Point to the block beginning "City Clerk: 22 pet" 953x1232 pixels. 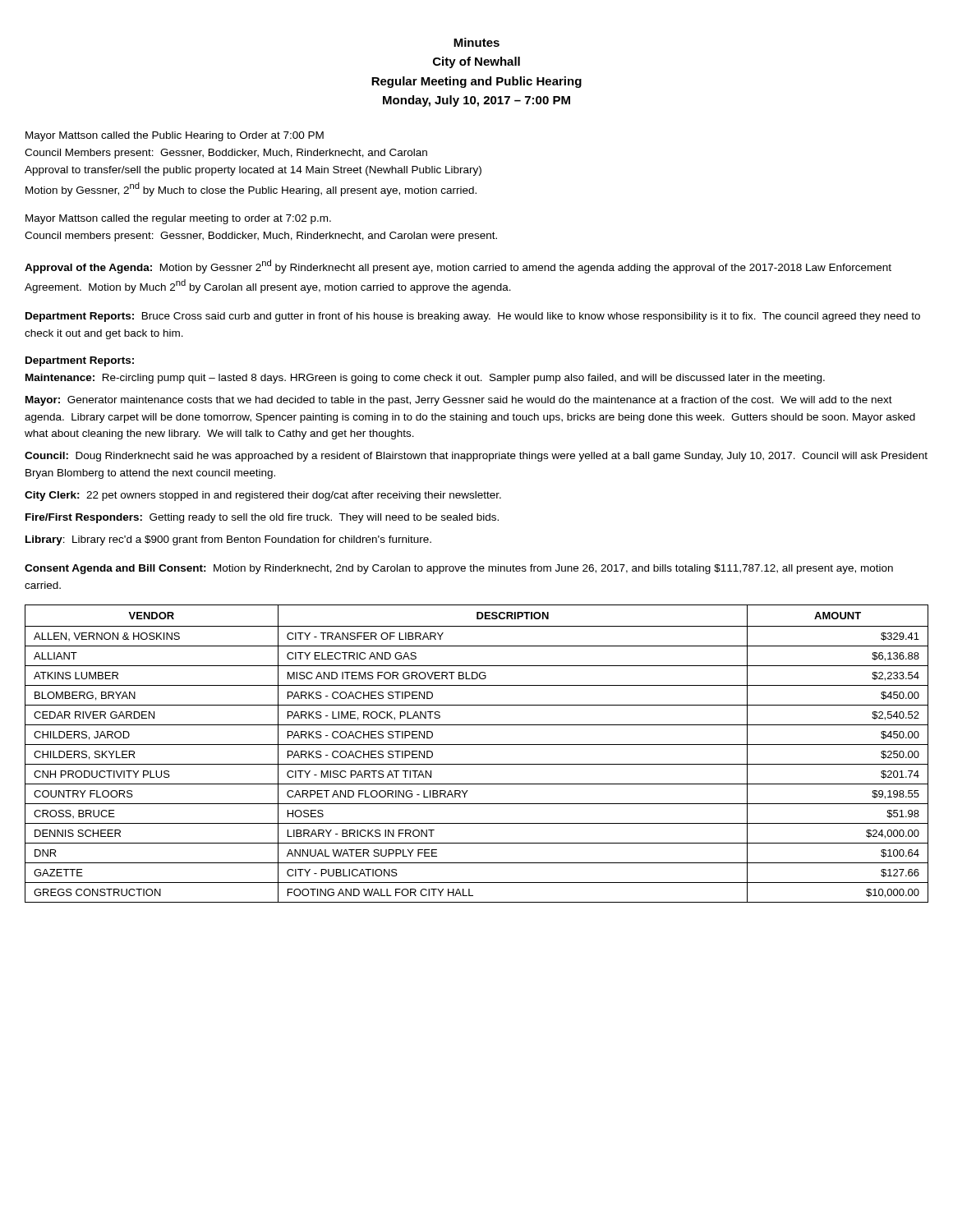point(263,495)
